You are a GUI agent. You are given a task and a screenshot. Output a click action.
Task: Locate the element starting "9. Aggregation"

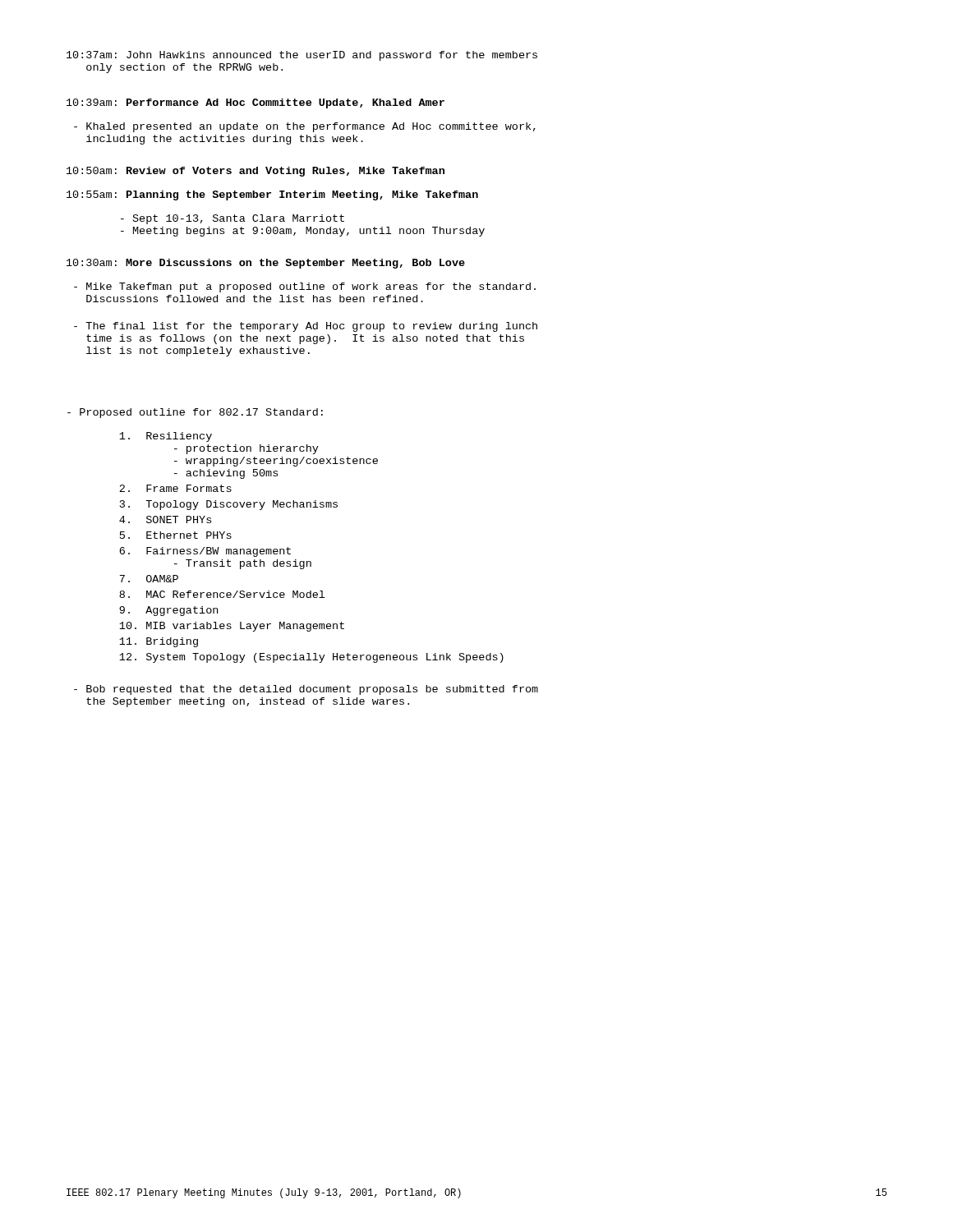pyautogui.click(x=168, y=611)
